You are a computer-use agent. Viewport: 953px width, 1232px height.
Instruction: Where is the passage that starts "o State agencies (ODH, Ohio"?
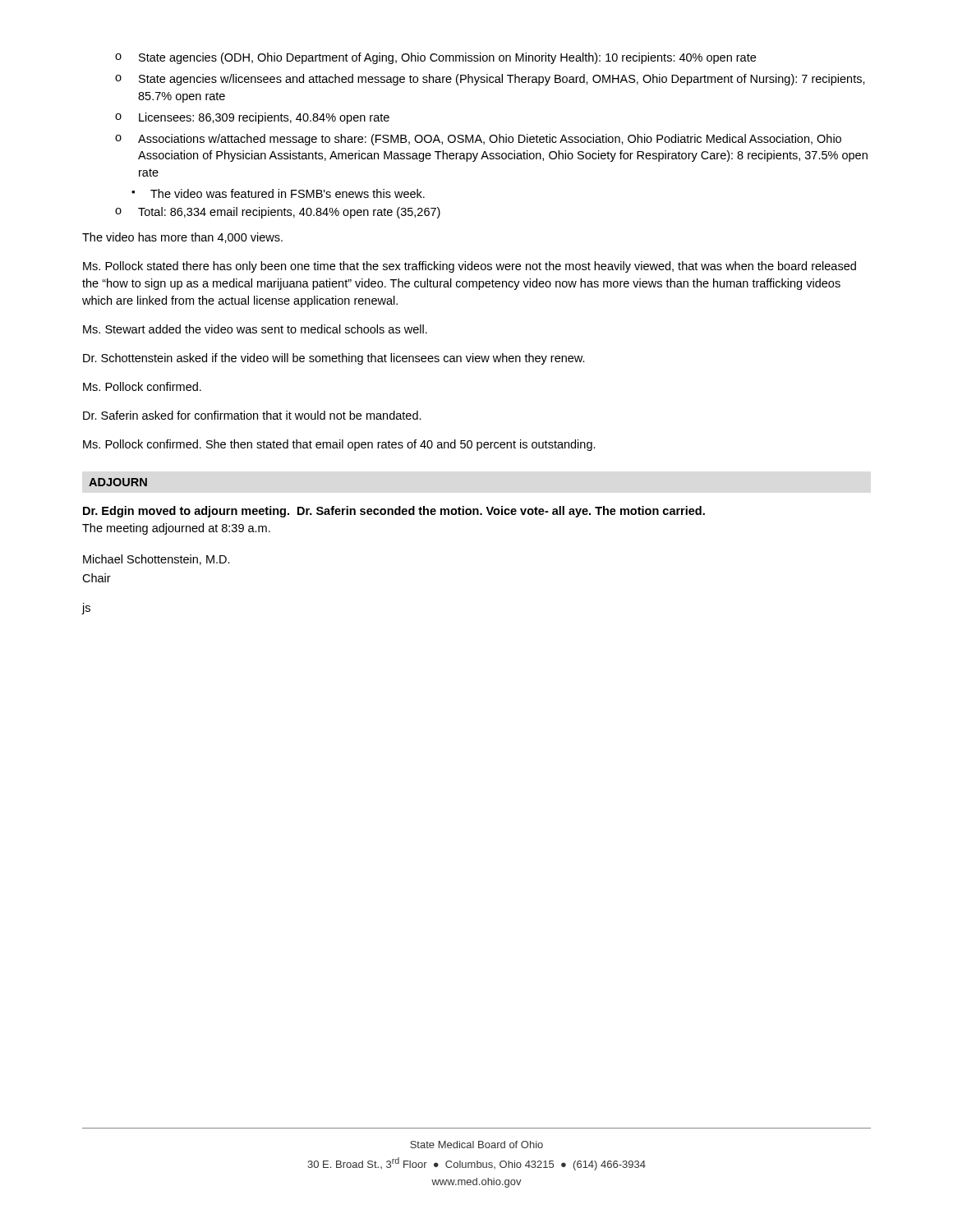(x=493, y=58)
